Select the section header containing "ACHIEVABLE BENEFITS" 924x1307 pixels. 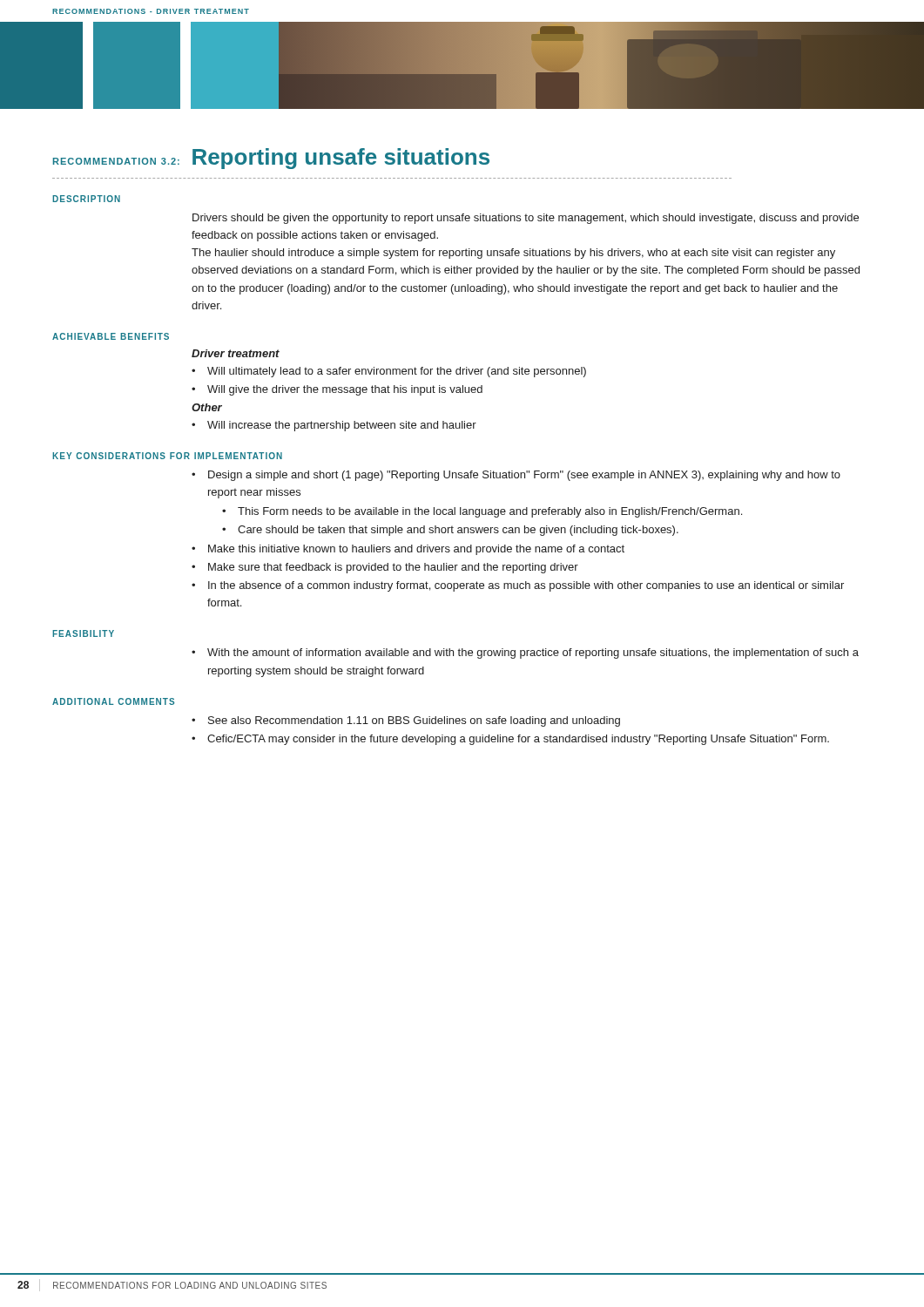tap(111, 337)
